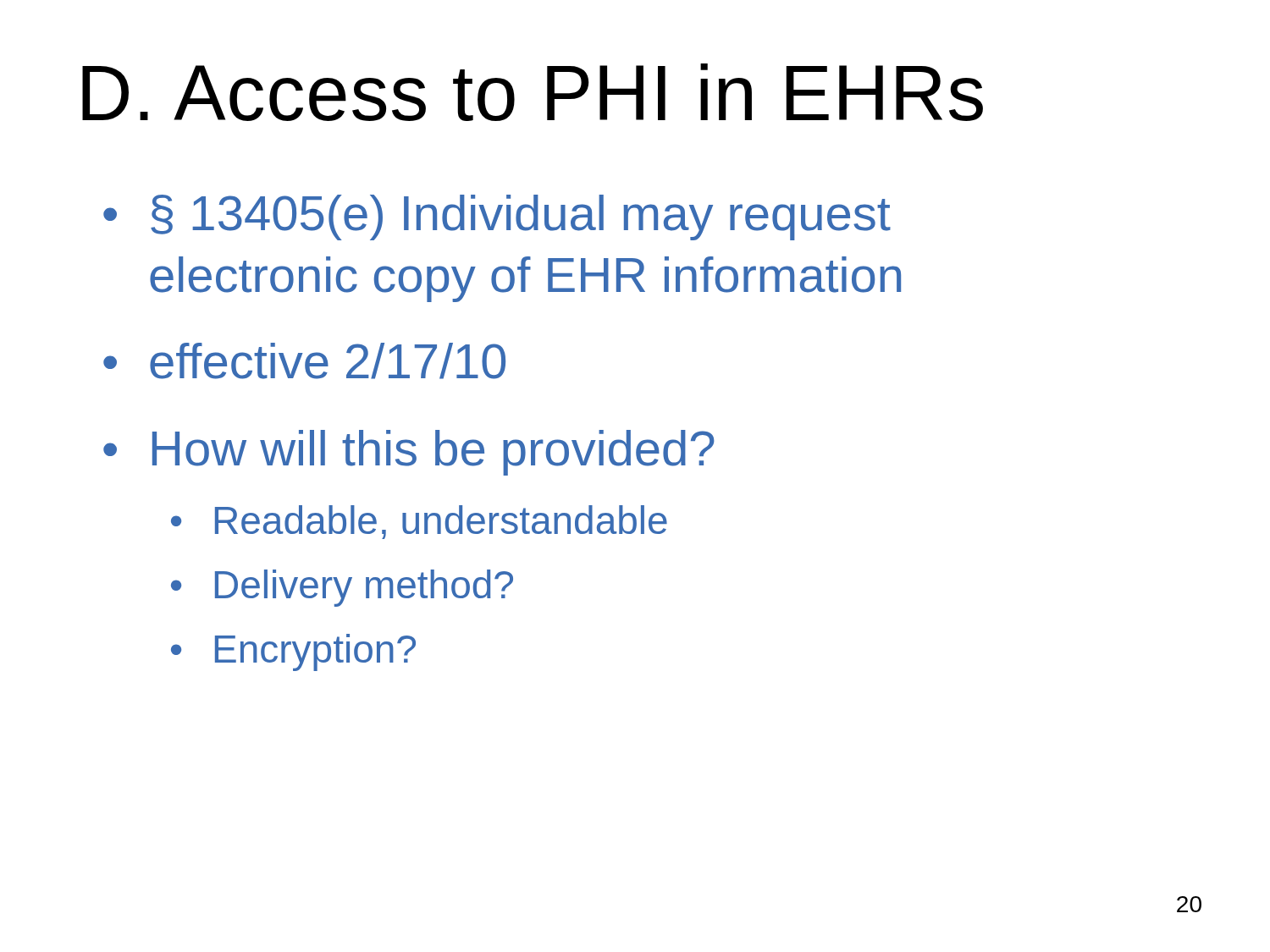Where is the passage that starts "• § 13405(e) Individual may requestelectronic"?
1270x952 pixels.
coord(648,244)
